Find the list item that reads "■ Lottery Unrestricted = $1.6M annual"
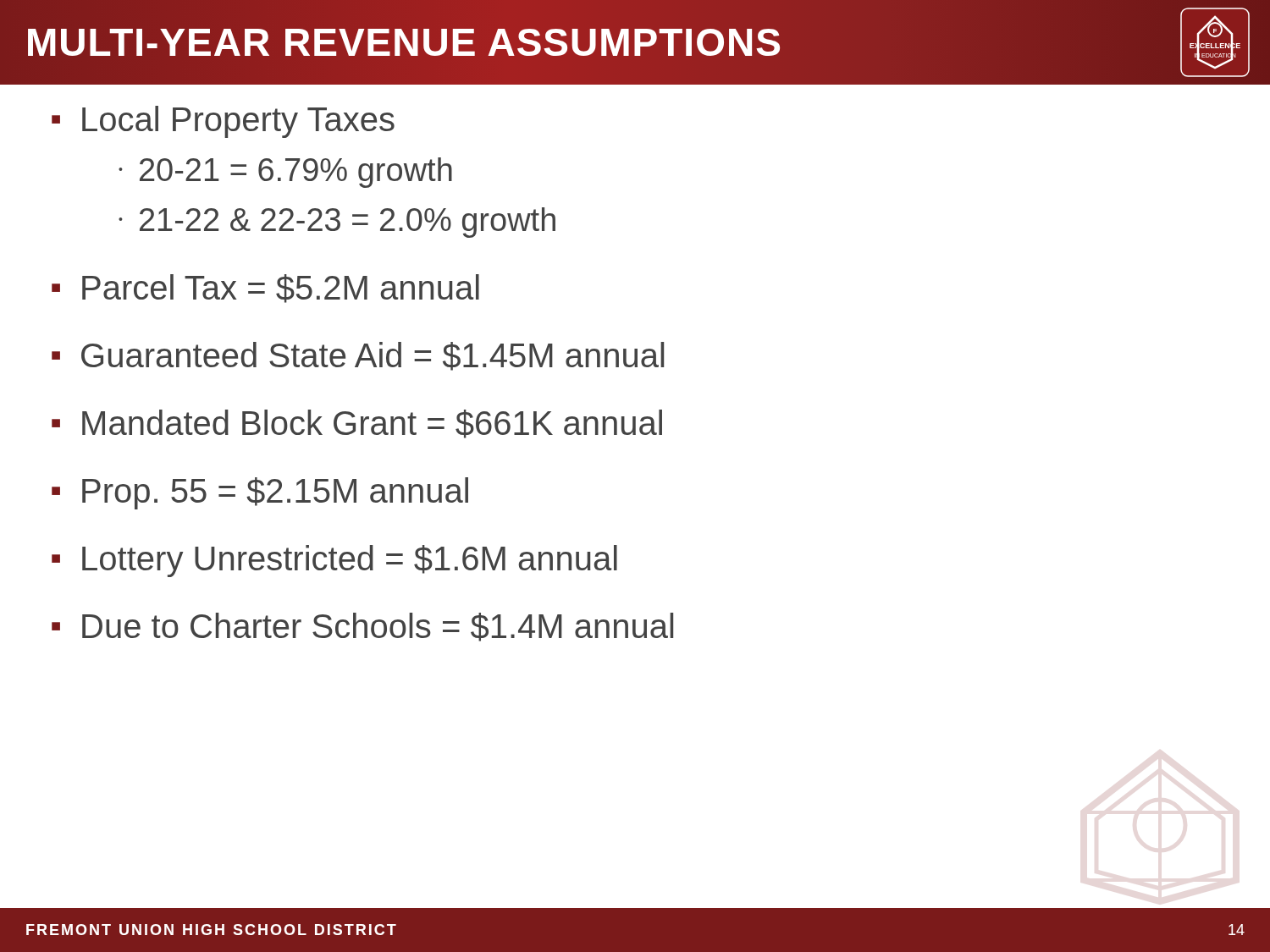The image size is (1270, 952). pos(335,558)
